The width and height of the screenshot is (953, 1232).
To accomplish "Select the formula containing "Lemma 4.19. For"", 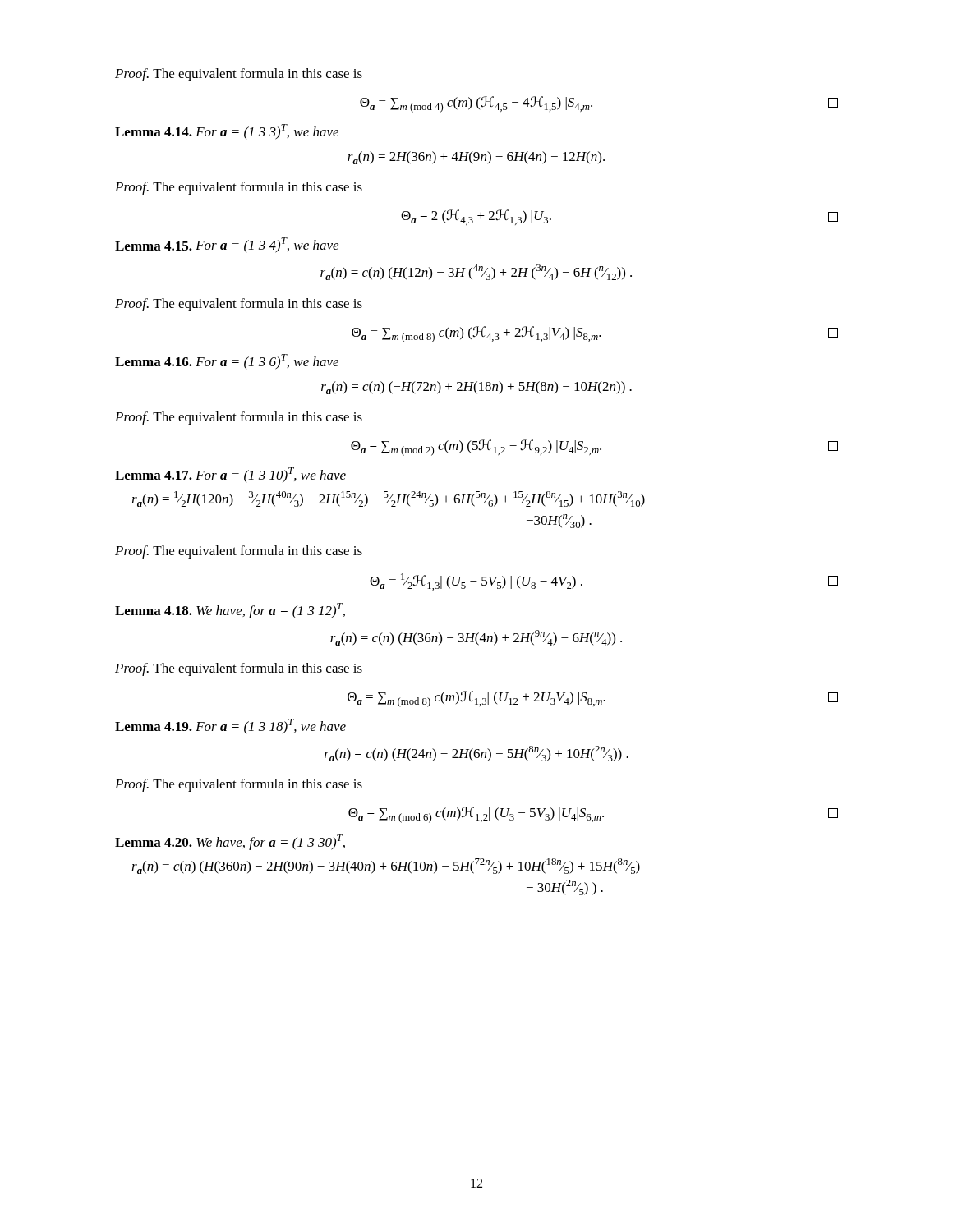I will 476,740.
